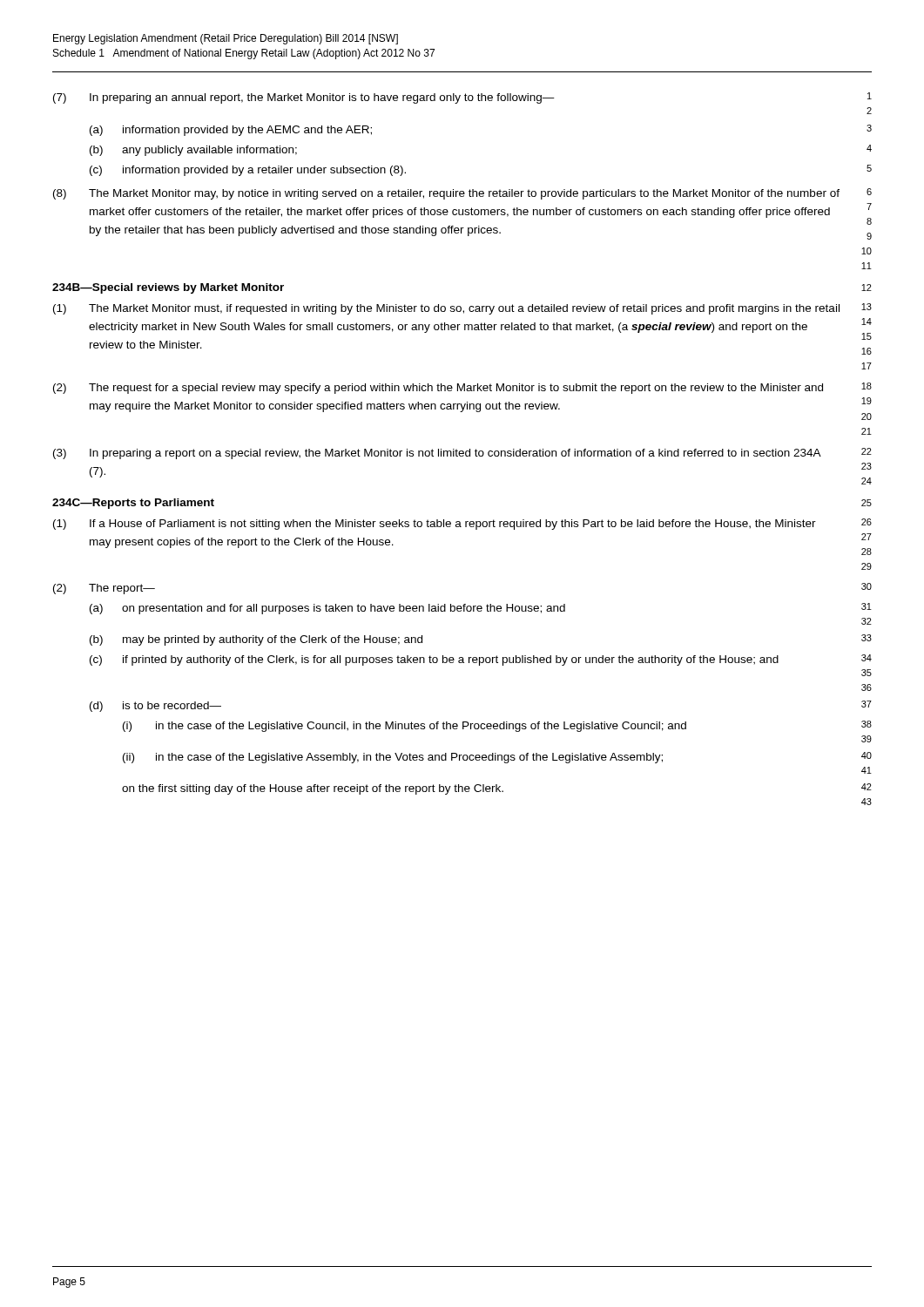
Task: Click on the passage starting "(c) if printed by authority of"
Action: tap(462, 673)
